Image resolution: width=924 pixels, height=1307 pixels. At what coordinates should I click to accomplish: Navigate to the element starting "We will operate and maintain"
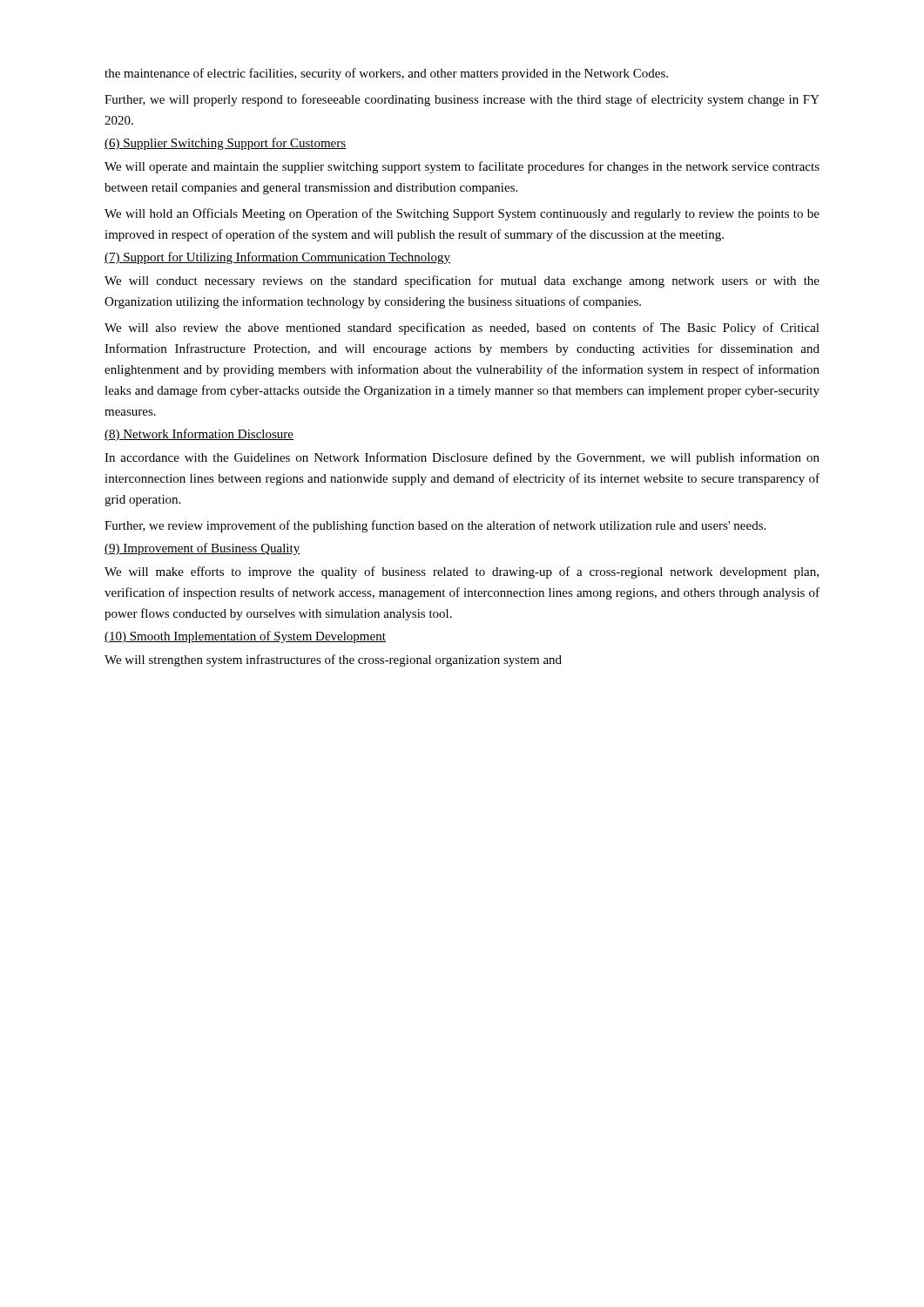click(x=462, y=177)
